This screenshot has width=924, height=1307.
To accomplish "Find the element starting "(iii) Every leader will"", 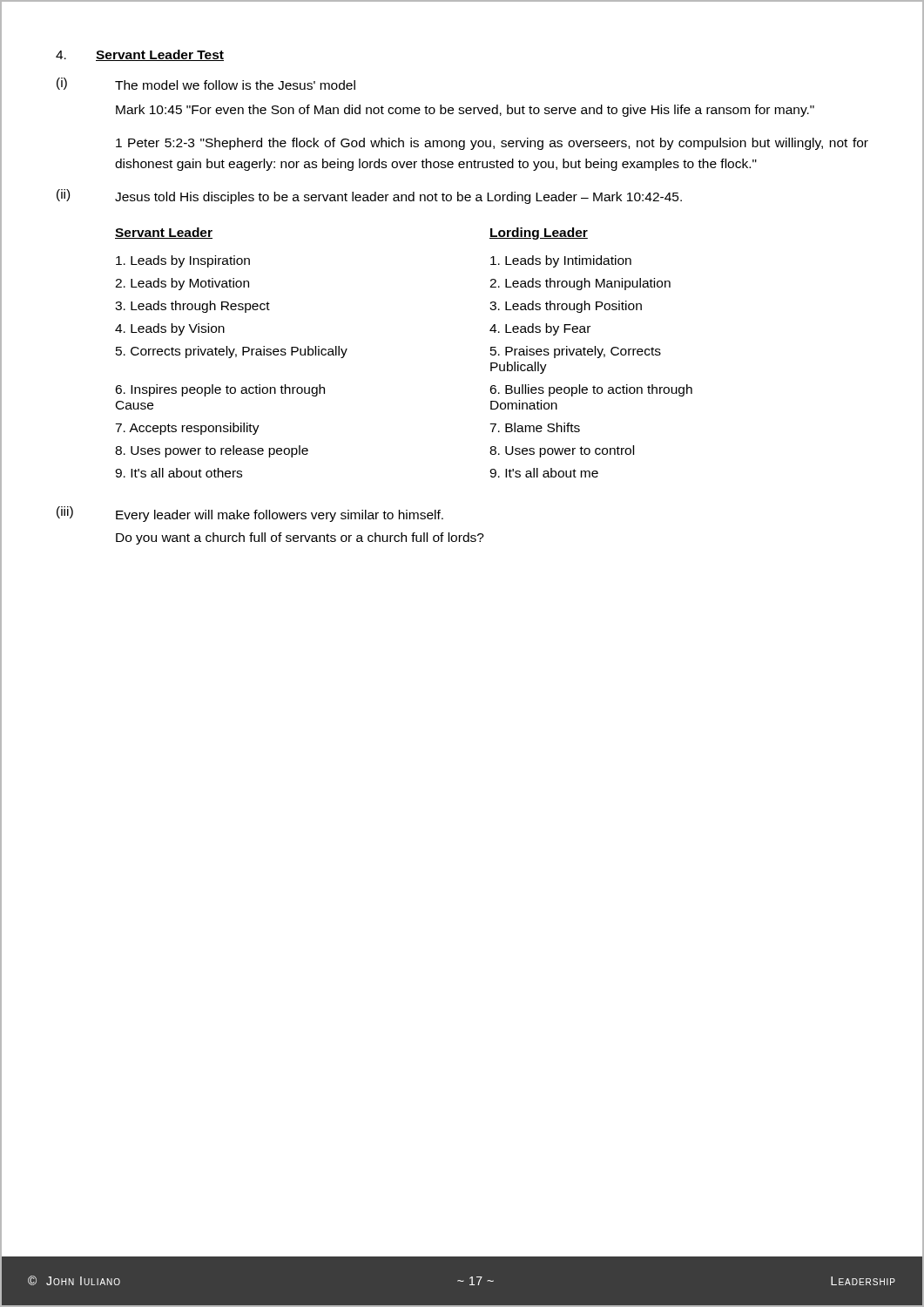I will coord(462,526).
